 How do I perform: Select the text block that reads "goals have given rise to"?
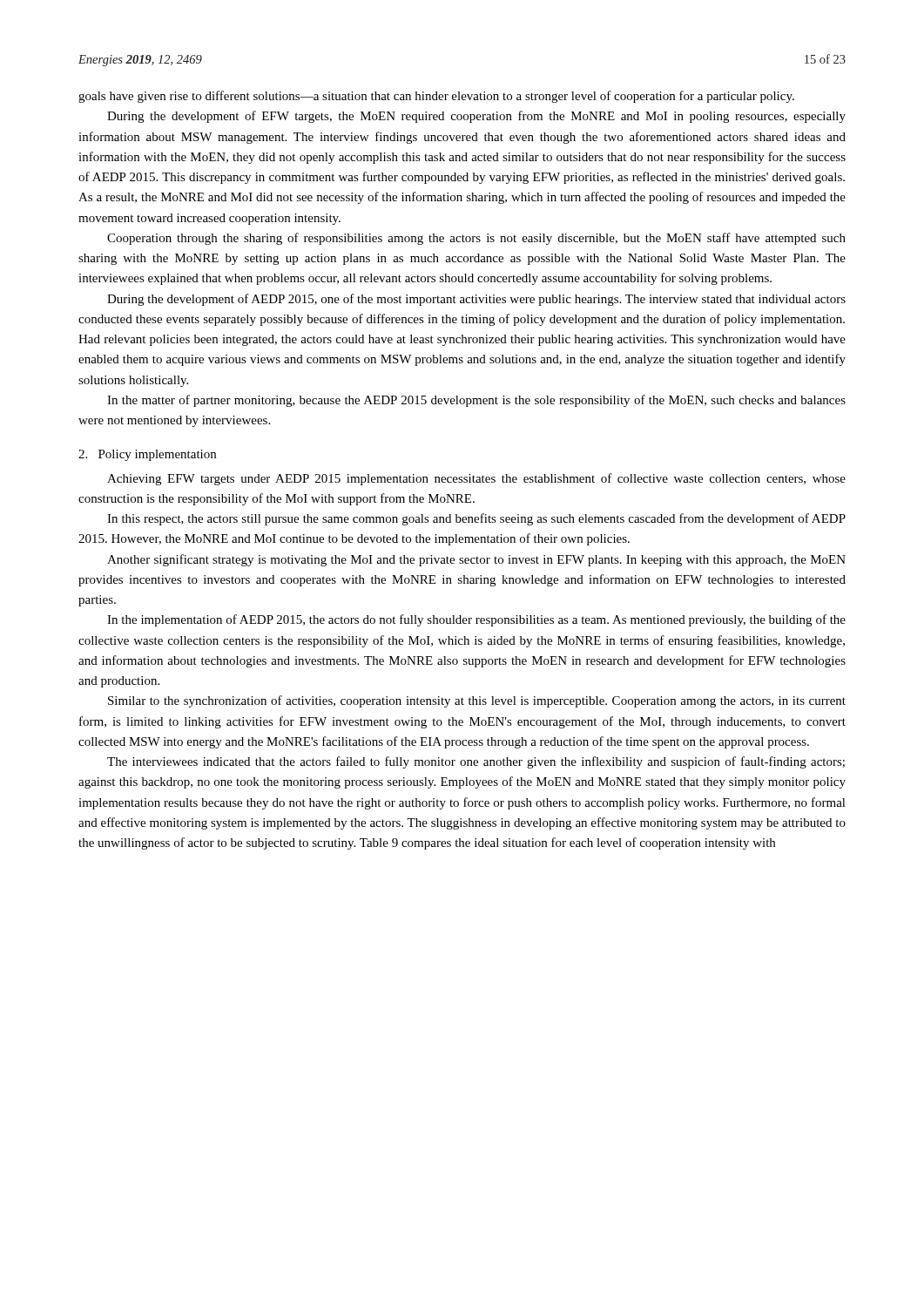click(x=462, y=96)
